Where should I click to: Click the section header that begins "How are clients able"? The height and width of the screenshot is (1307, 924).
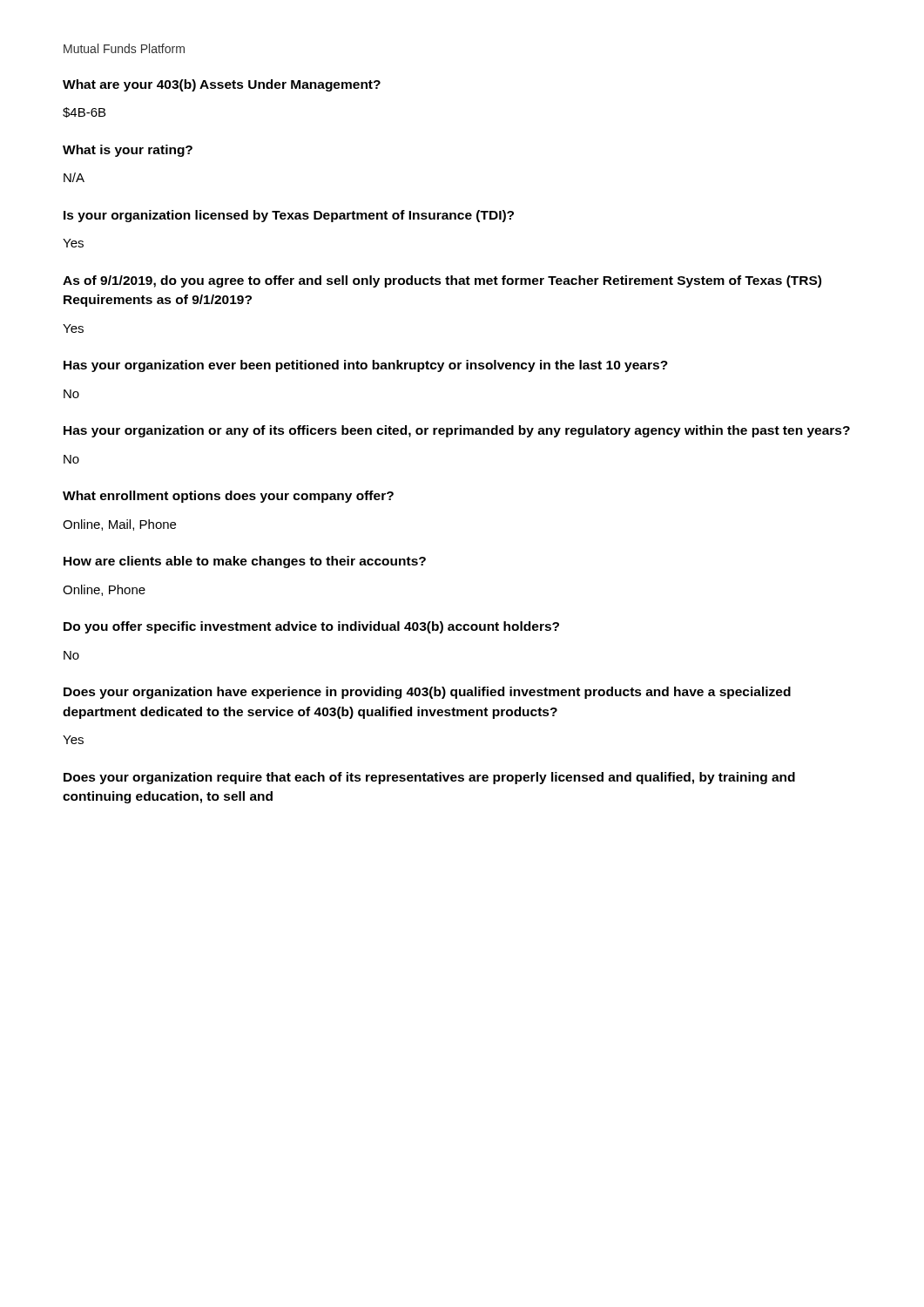245,561
